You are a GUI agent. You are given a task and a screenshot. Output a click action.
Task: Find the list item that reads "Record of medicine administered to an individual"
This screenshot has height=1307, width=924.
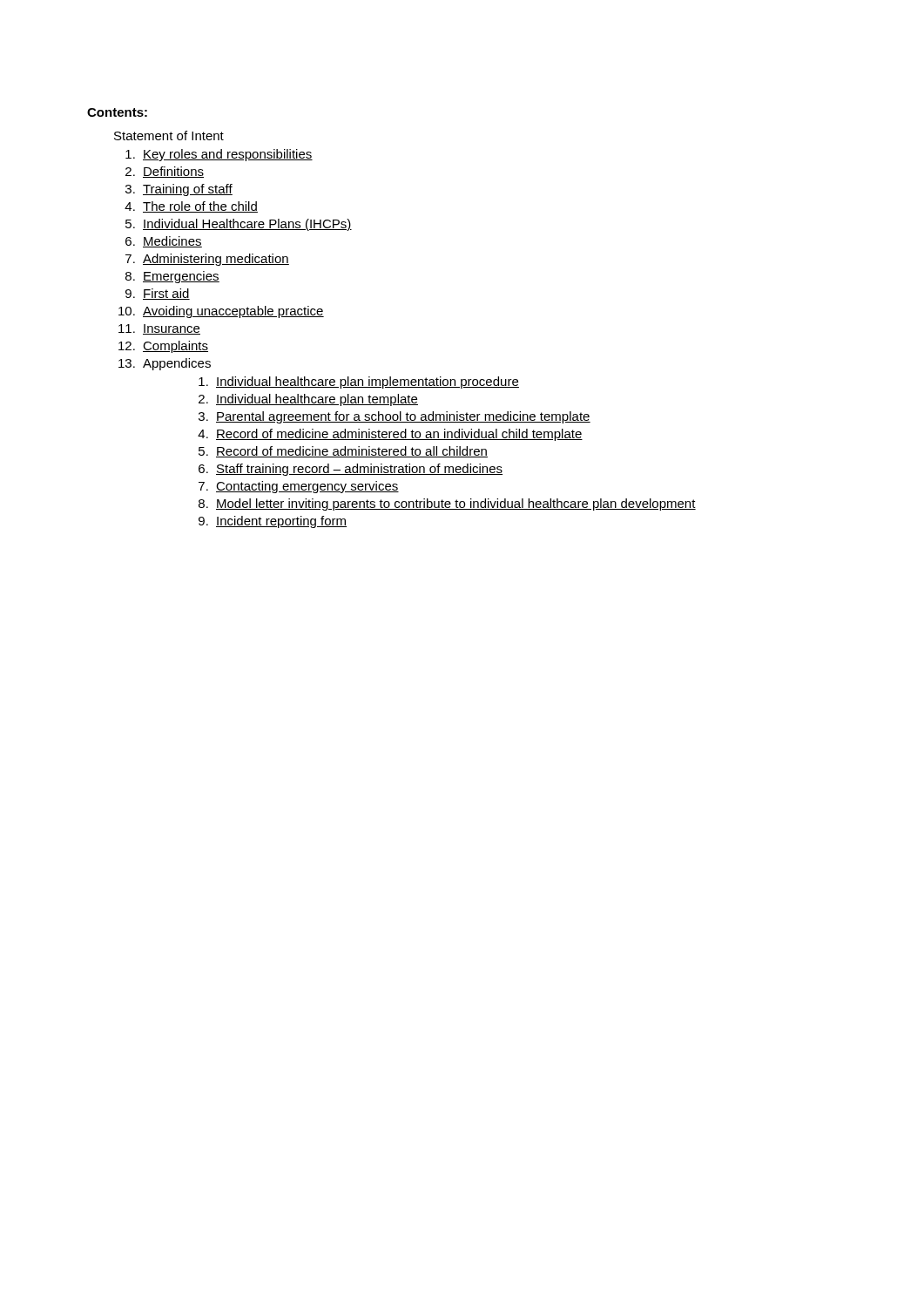pyautogui.click(x=399, y=433)
